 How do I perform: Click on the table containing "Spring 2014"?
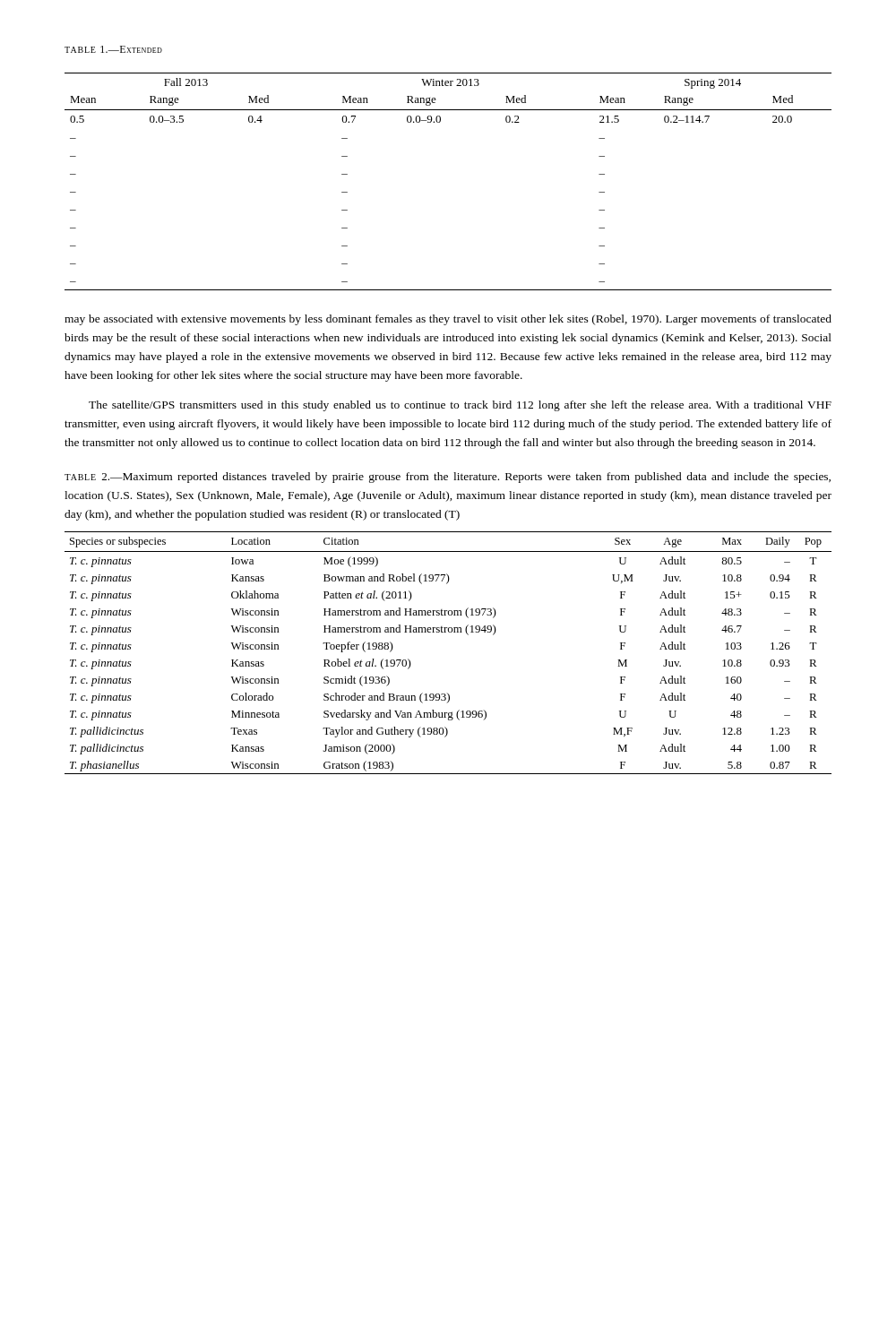pyautogui.click(x=448, y=181)
